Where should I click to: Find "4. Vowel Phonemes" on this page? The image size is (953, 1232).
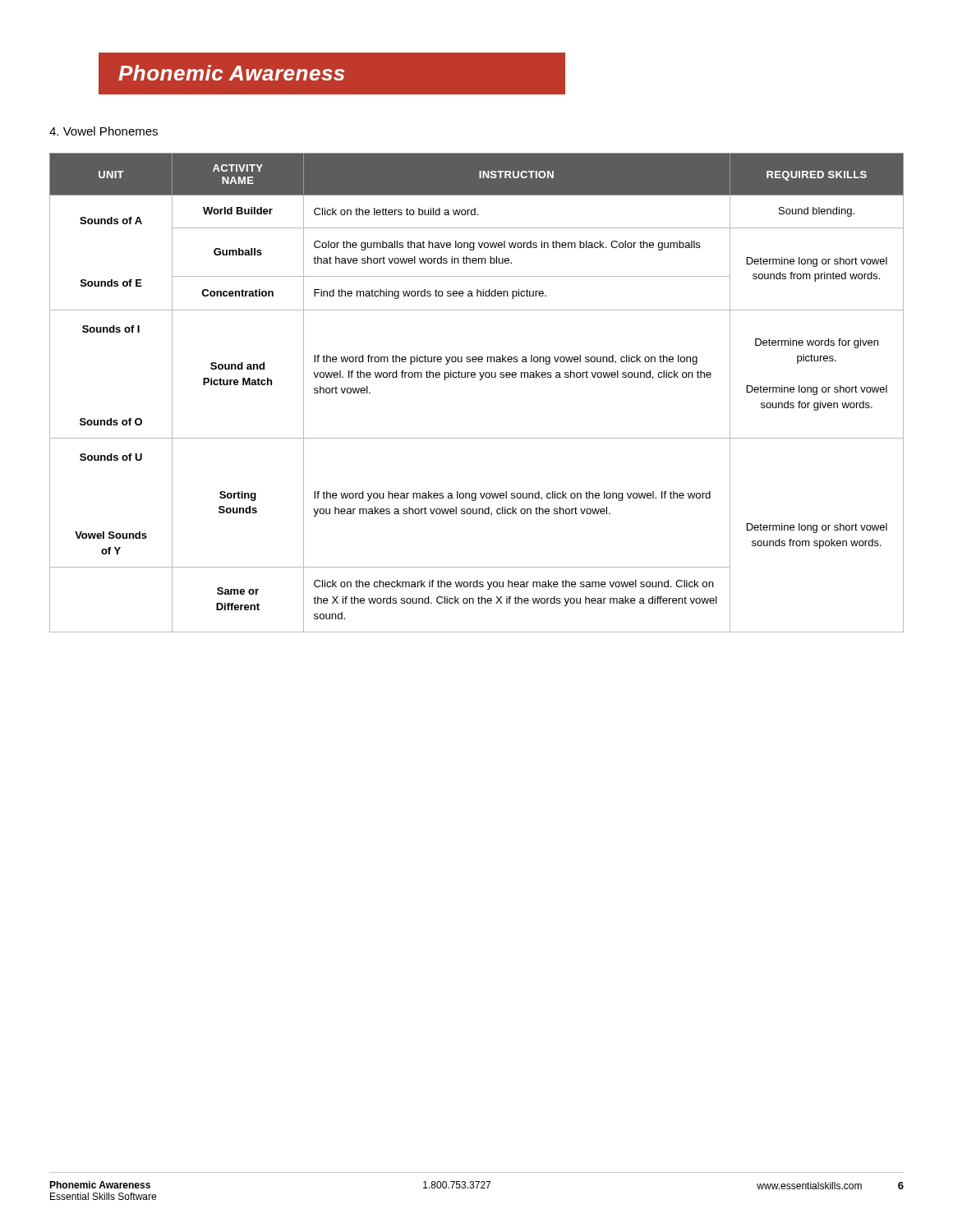[x=104, y=131]
